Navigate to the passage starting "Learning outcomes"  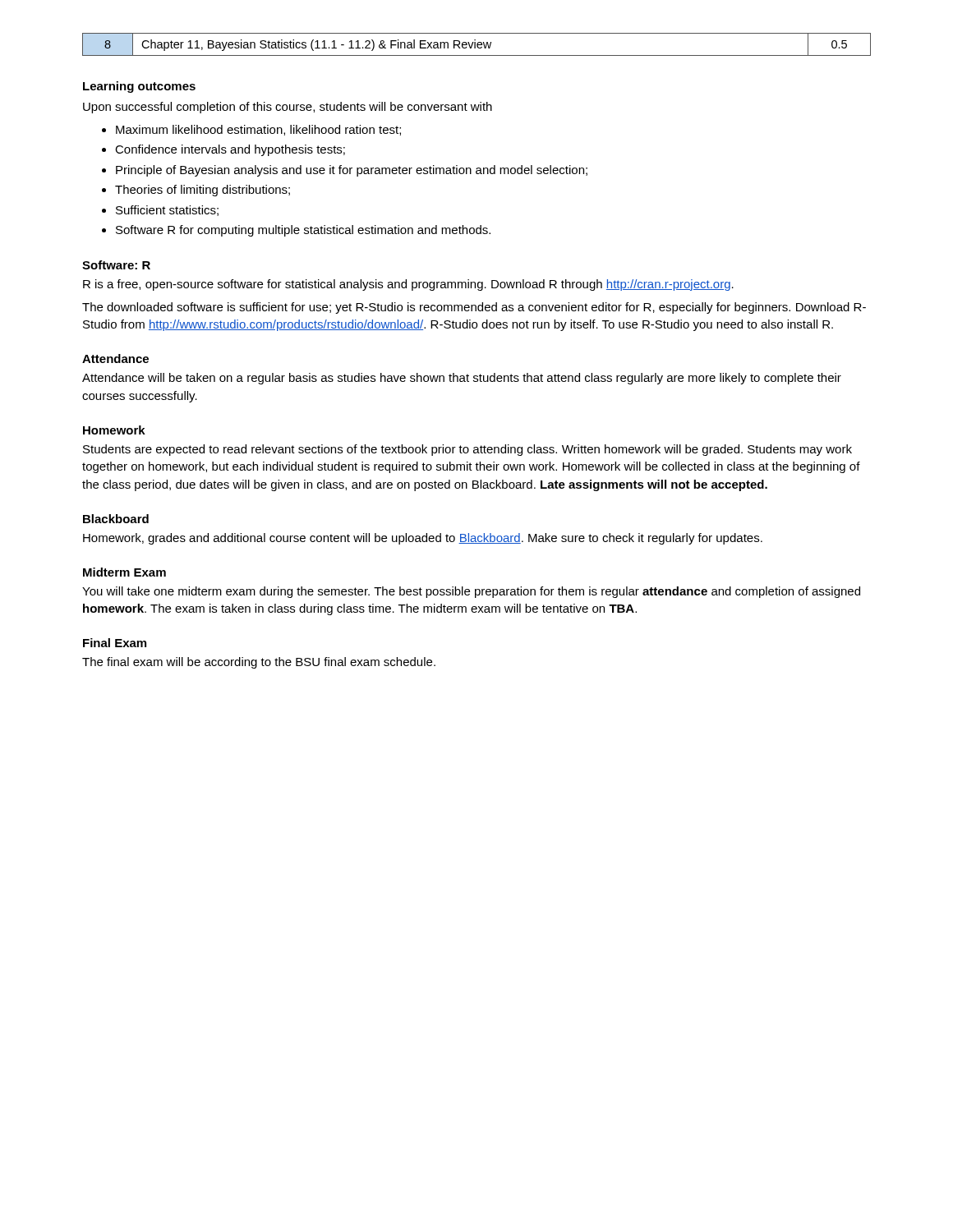pos(139,86)
